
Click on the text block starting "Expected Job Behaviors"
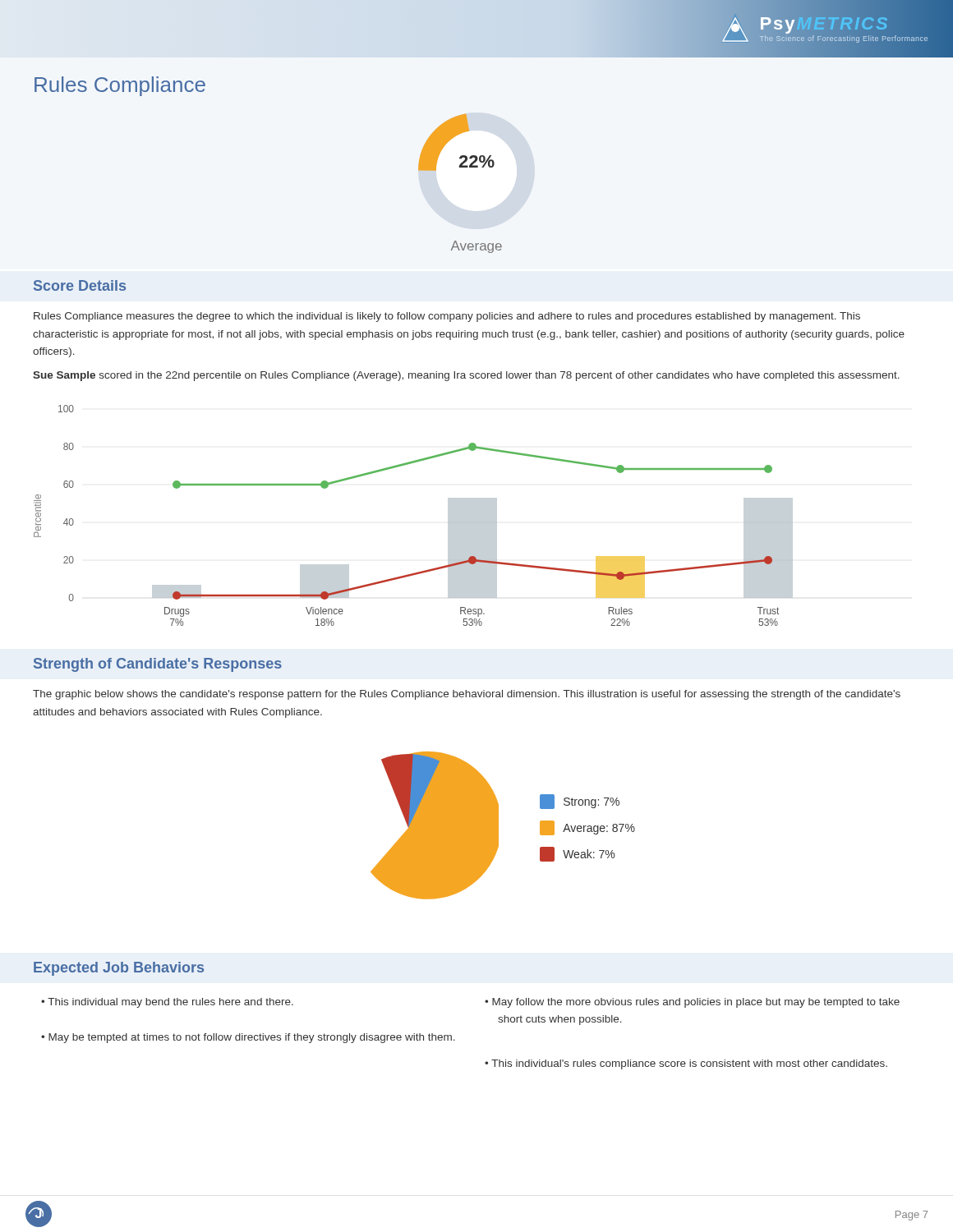[119, 969]
